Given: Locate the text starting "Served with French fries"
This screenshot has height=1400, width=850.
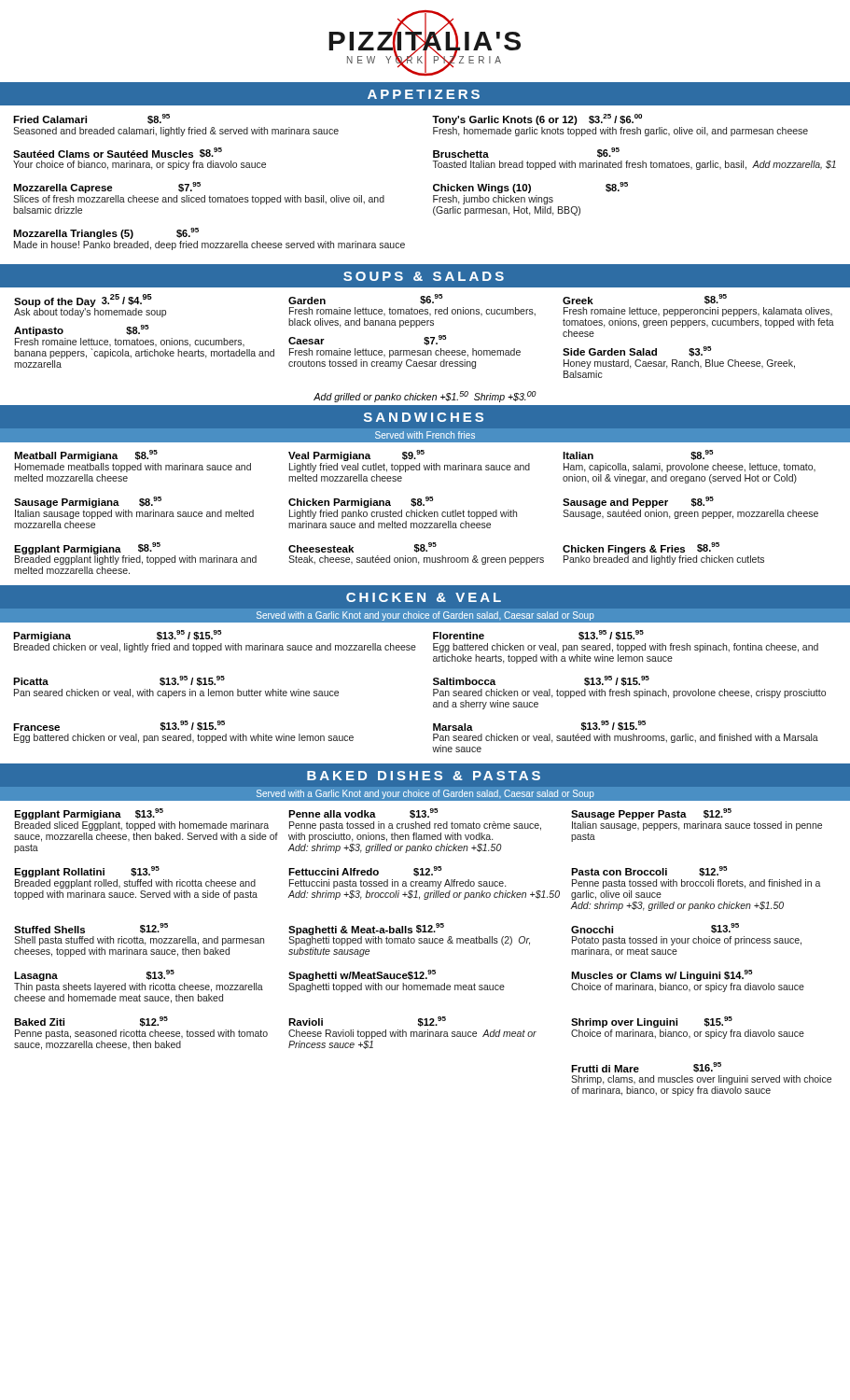Looking at the screenshot, I should point(425,436).
